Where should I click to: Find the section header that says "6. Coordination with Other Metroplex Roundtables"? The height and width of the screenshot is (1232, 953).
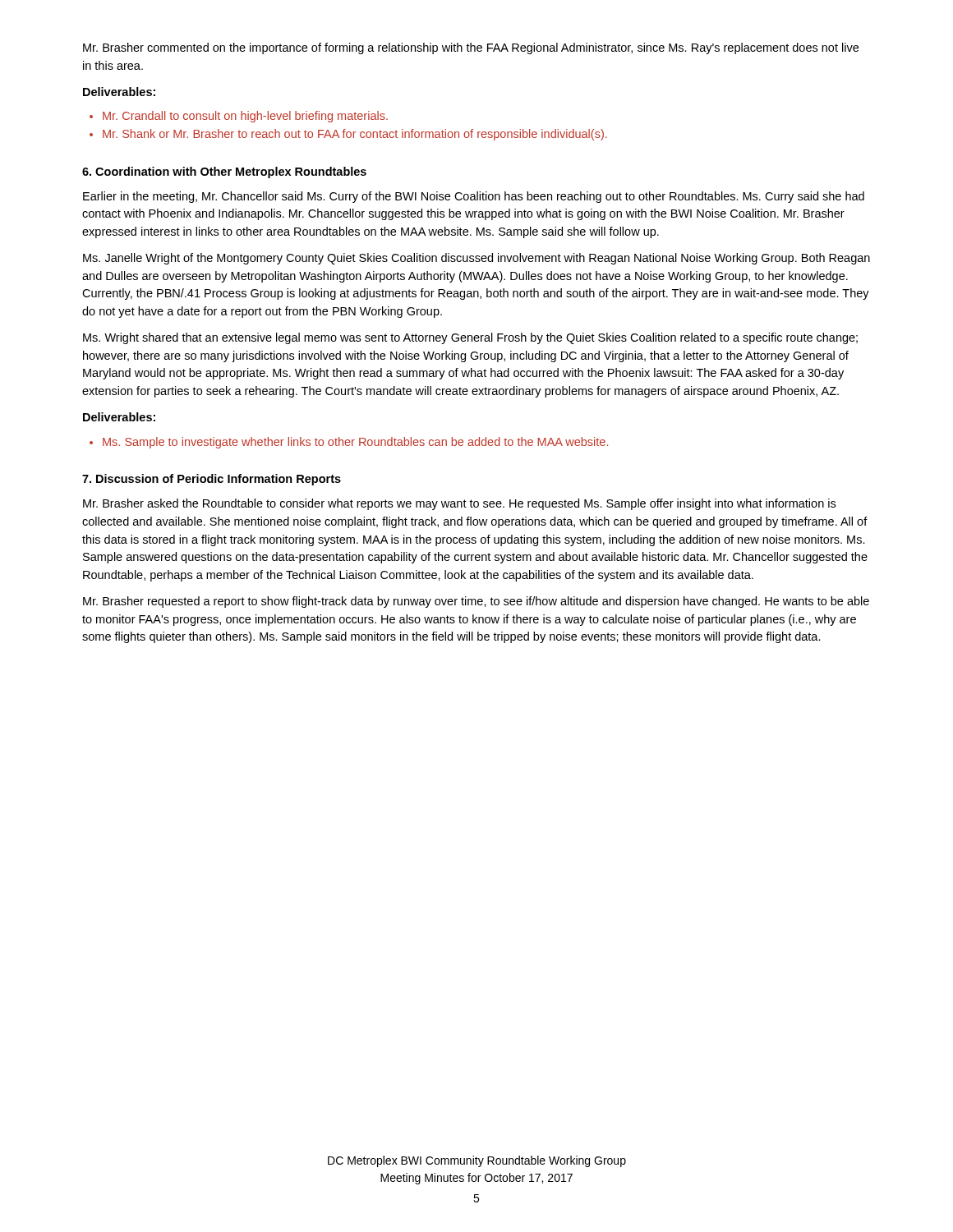pyautogui.click(x=224, y=172)
